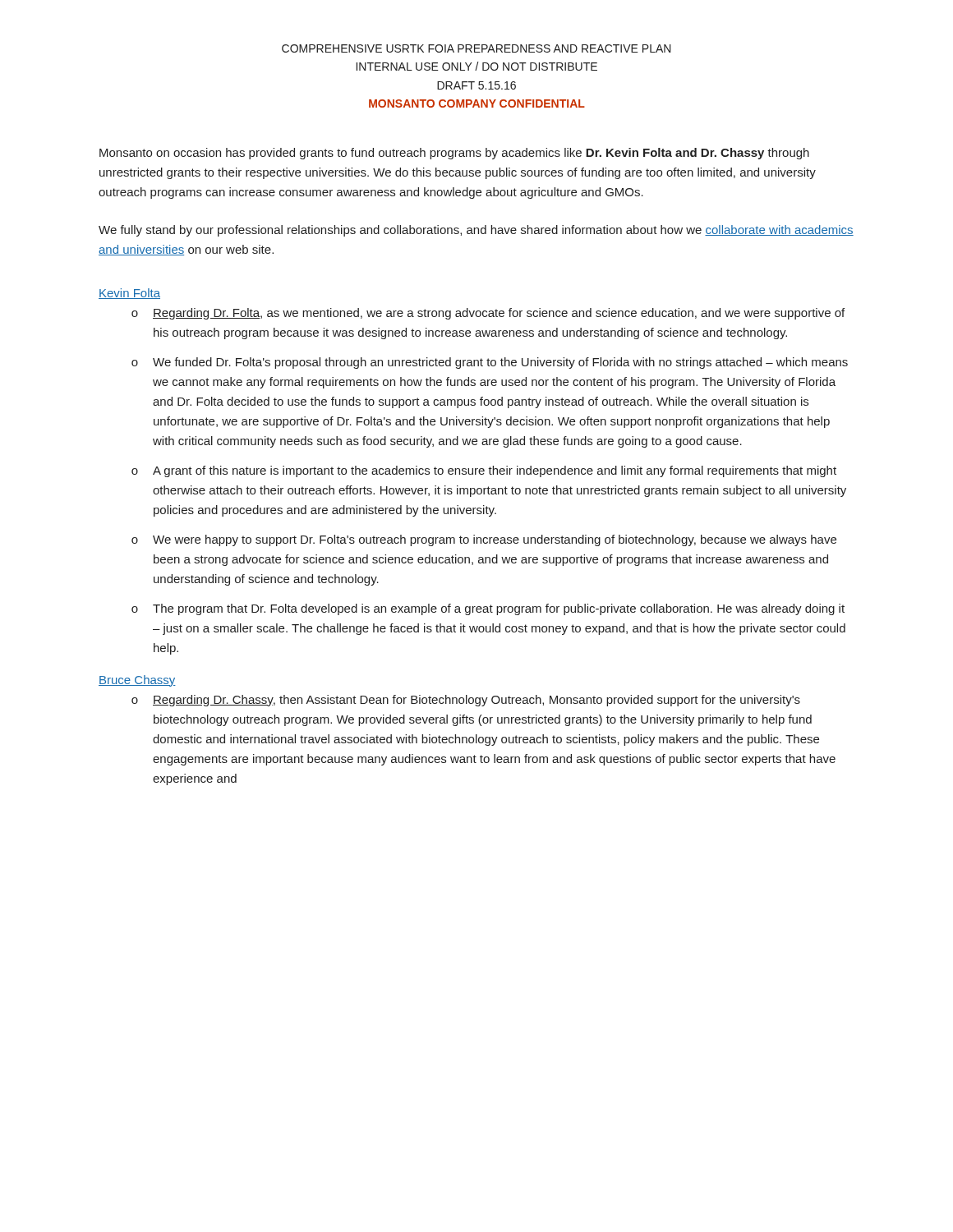Navigate to the passage starting "o Regarding Dr. Folta, as we mentioned, we"
The image size is (953, 1232).
click(488, 322)
